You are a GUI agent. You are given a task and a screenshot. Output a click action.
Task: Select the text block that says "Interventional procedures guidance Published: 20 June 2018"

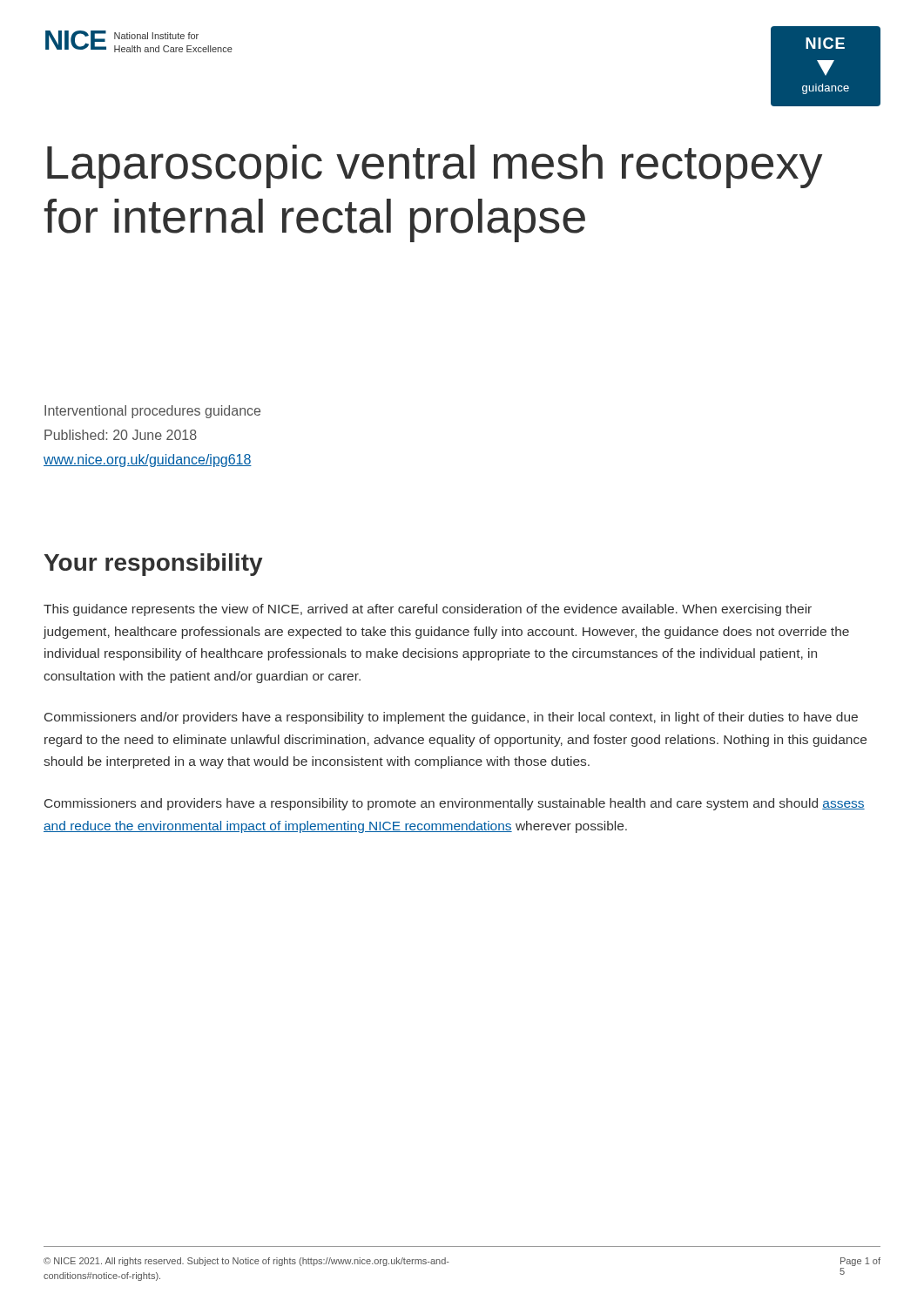pyautogui.click(x=152, y=412)
